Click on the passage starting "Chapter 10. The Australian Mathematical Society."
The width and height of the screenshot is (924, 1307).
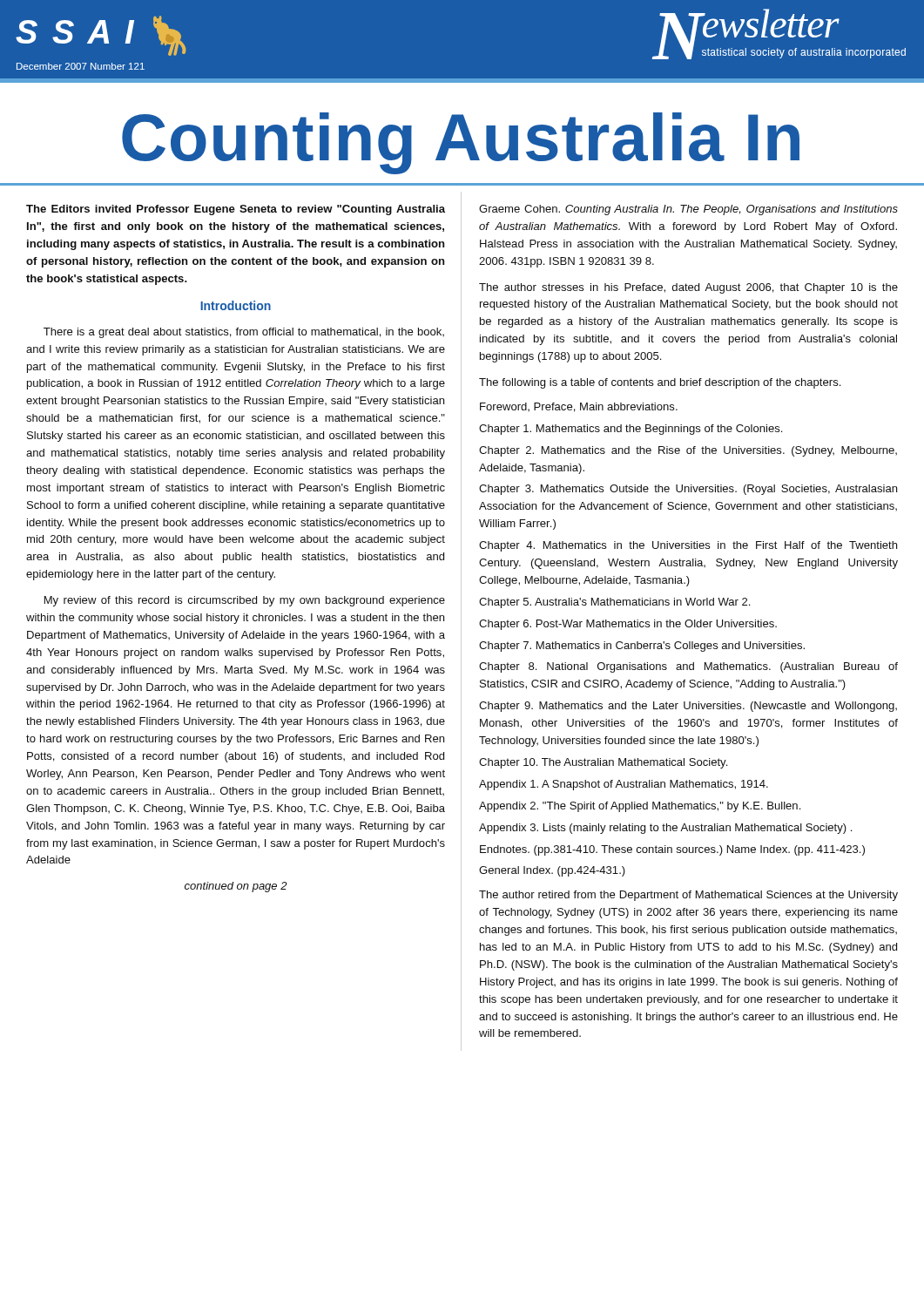(x=604, y=762)
